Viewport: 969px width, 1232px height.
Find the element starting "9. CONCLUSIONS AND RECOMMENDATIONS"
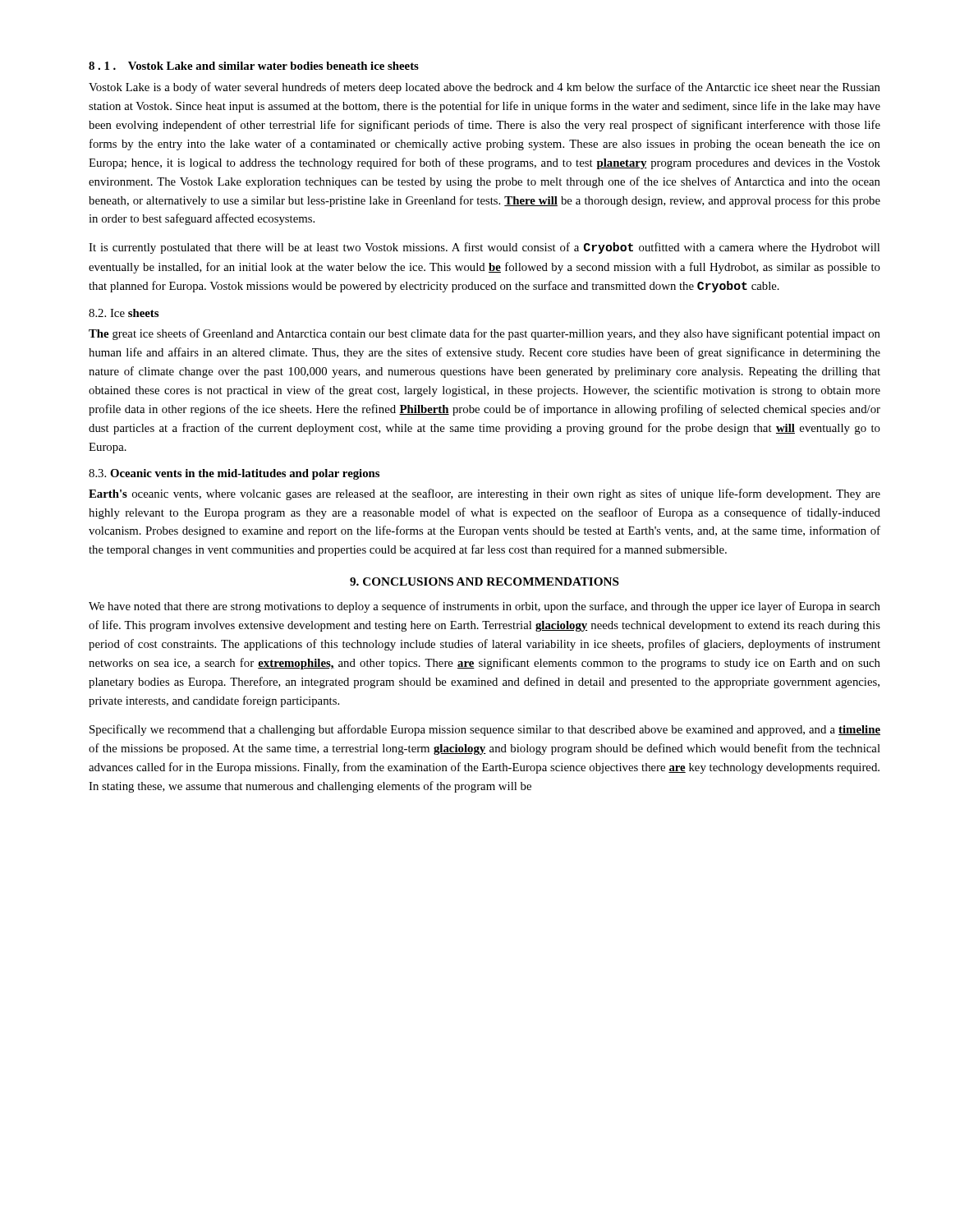pyautogui.click(x=484, y=581)
